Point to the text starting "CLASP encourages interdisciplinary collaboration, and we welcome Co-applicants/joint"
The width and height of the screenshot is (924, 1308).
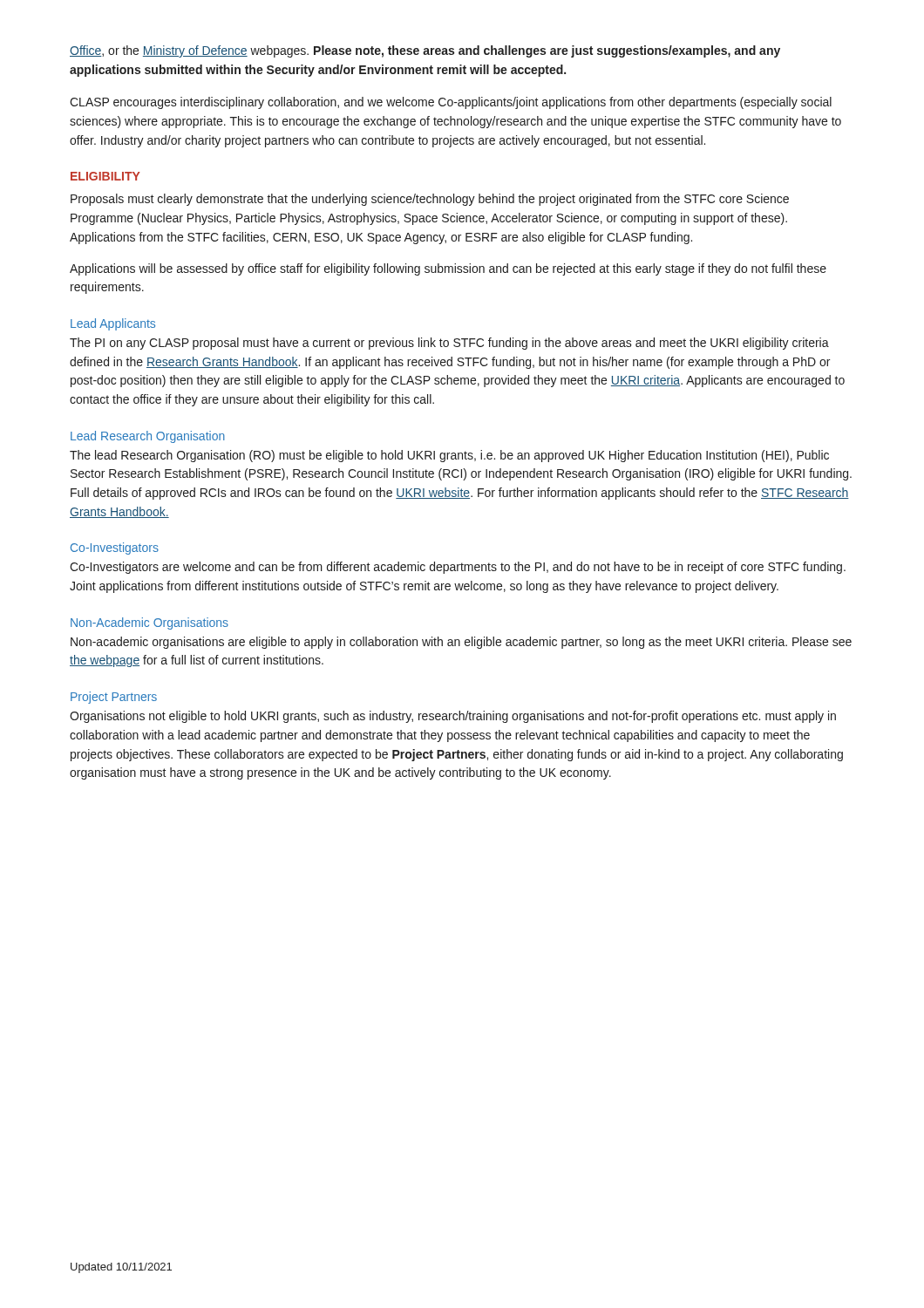(456, 121)
